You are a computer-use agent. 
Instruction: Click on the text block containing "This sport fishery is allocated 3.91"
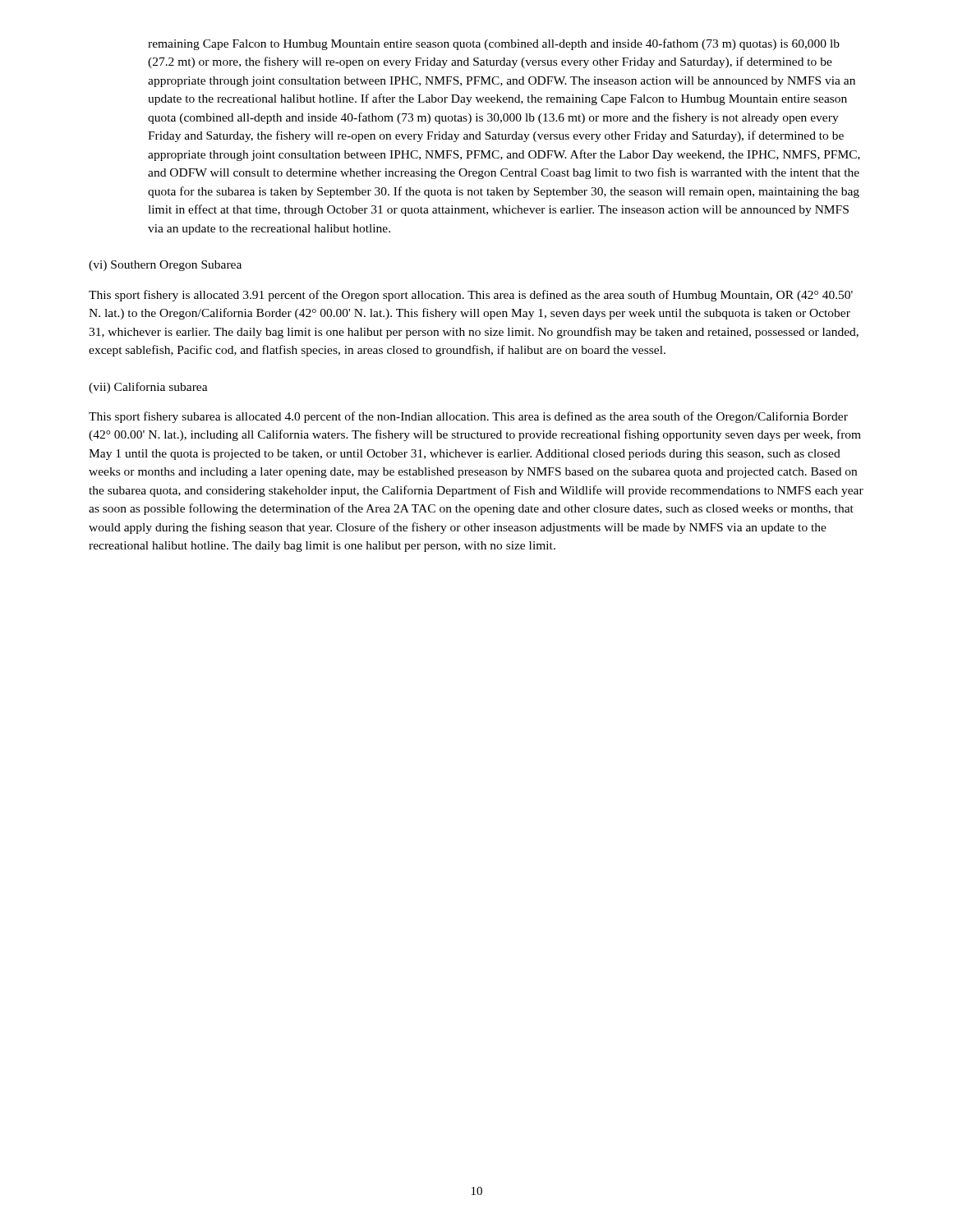[x=474, y=322]
